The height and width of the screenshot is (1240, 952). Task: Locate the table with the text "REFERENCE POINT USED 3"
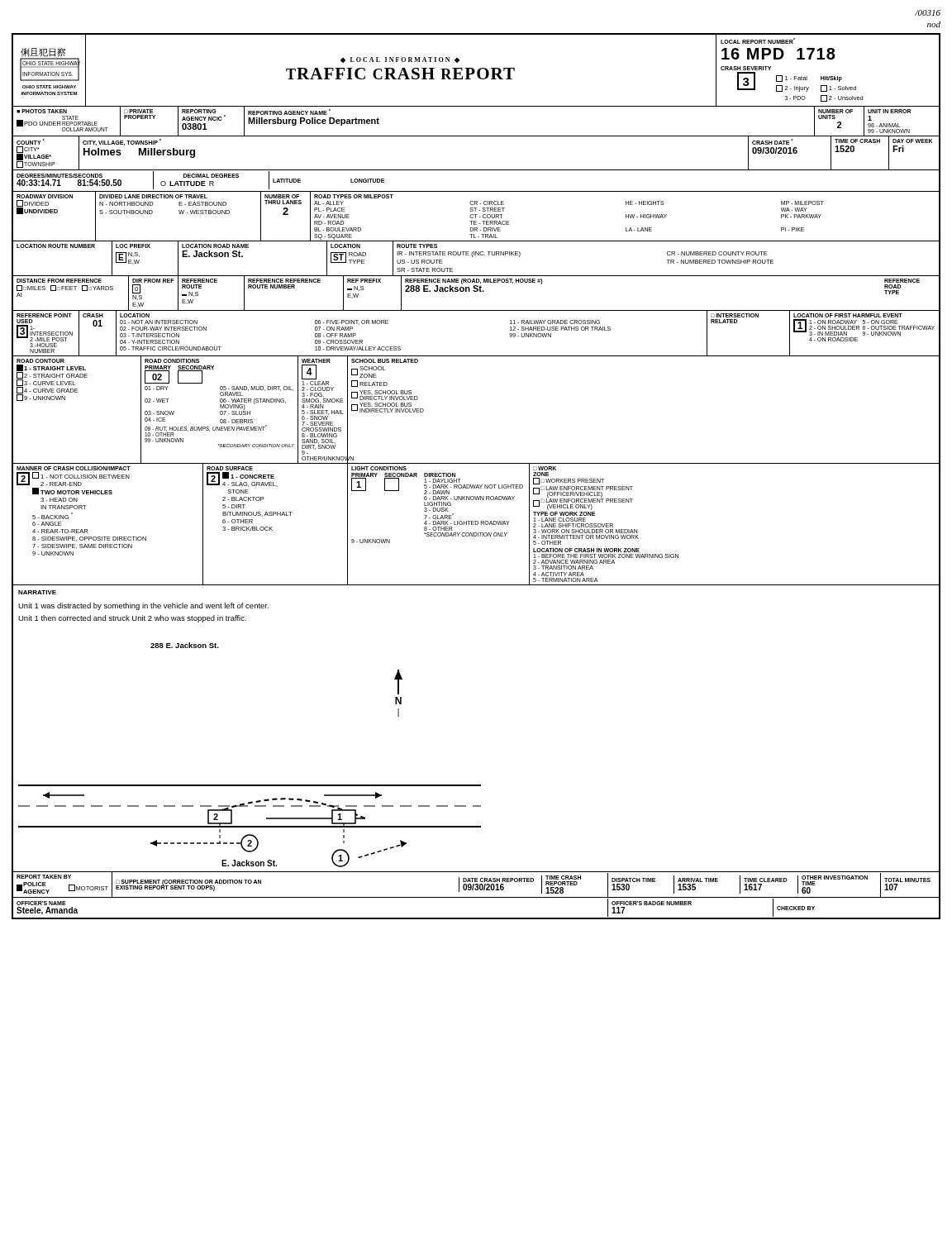pos(476,333)
